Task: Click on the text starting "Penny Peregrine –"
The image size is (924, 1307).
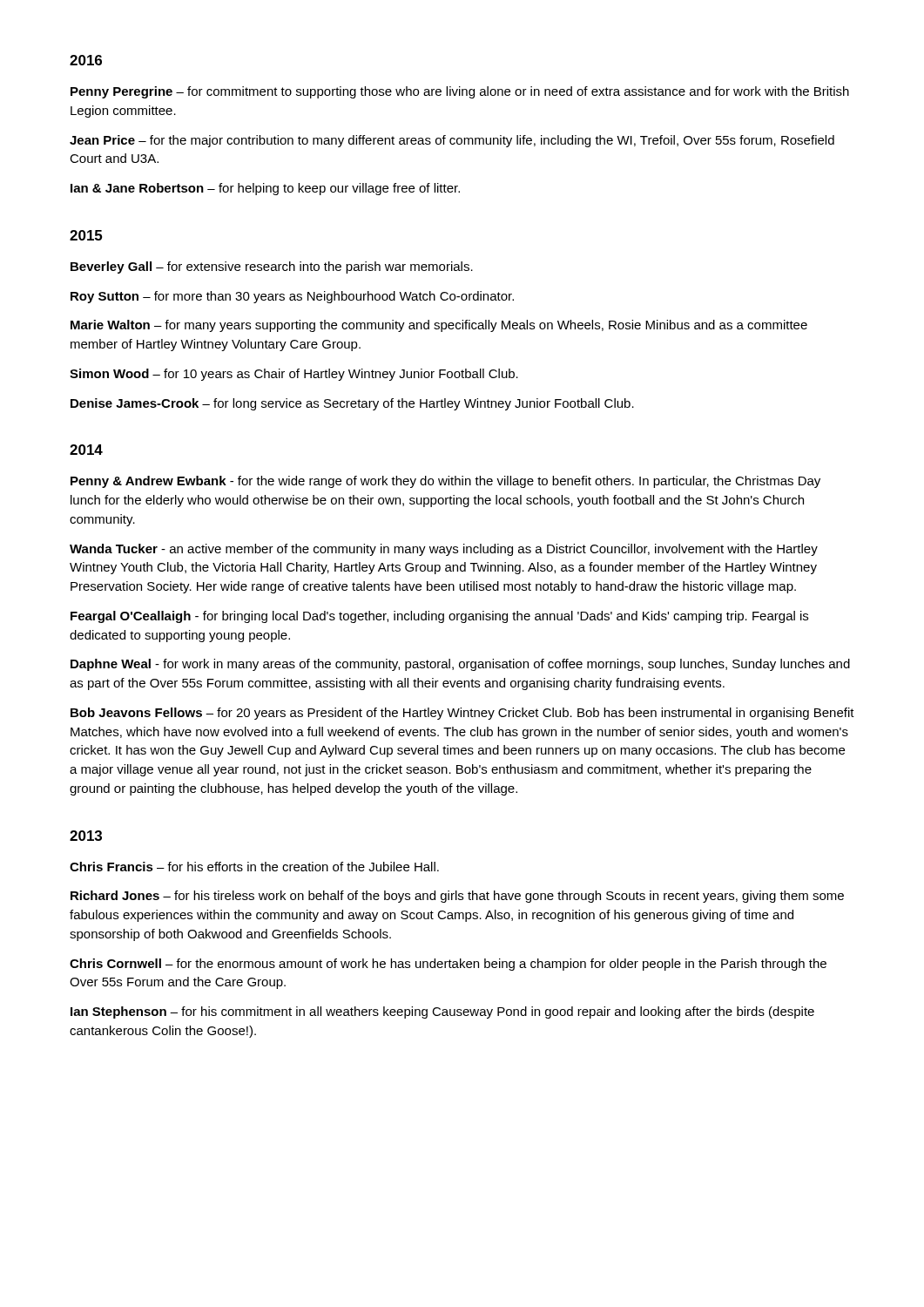Action: coord(460,101)
